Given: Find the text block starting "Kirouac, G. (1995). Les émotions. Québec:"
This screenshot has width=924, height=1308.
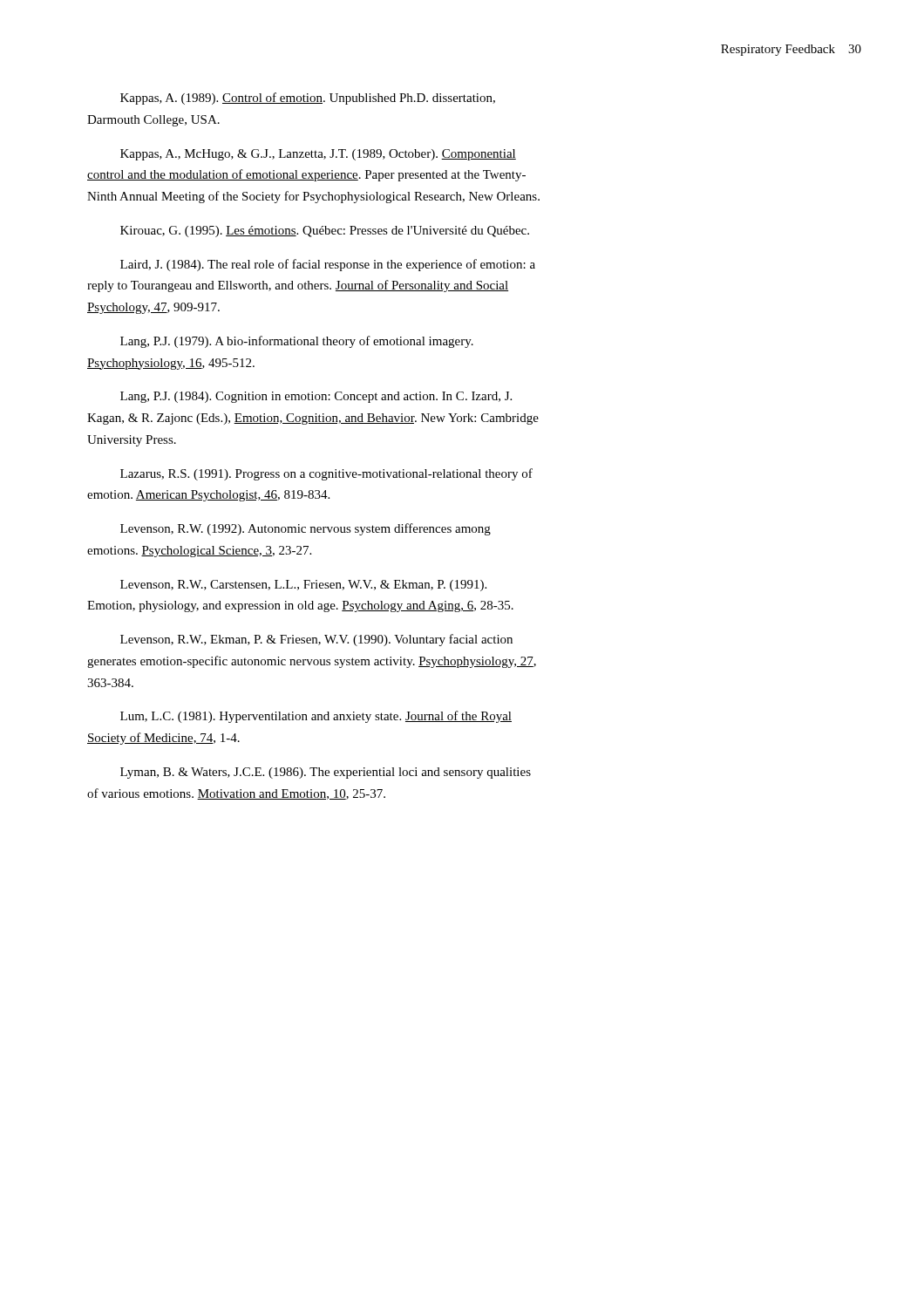Looking at the screenshot, I should pyautogui.click(x=474, y=230).
